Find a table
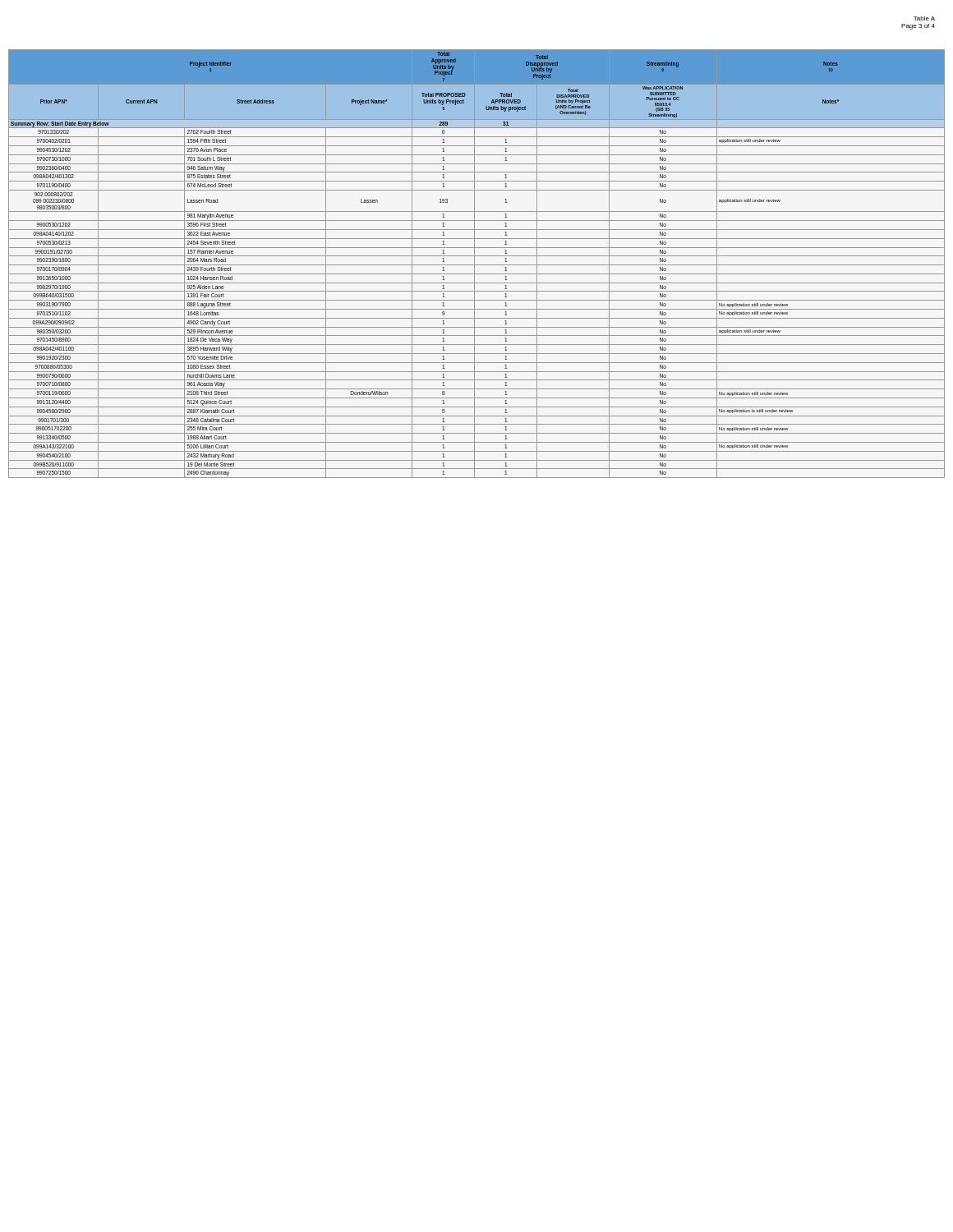The image size is (953, 1232). 476,264
